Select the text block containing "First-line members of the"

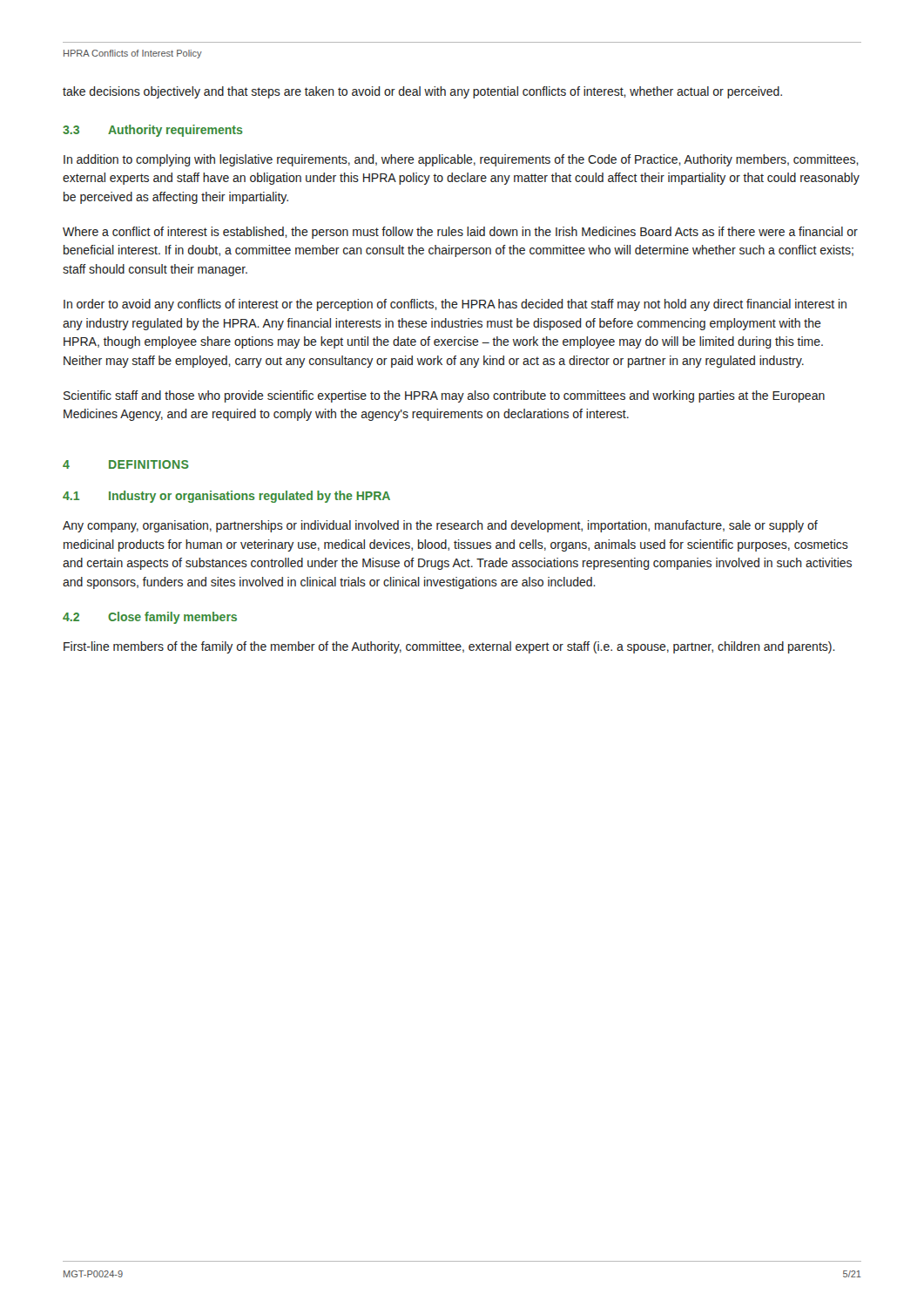coord(449,646)
